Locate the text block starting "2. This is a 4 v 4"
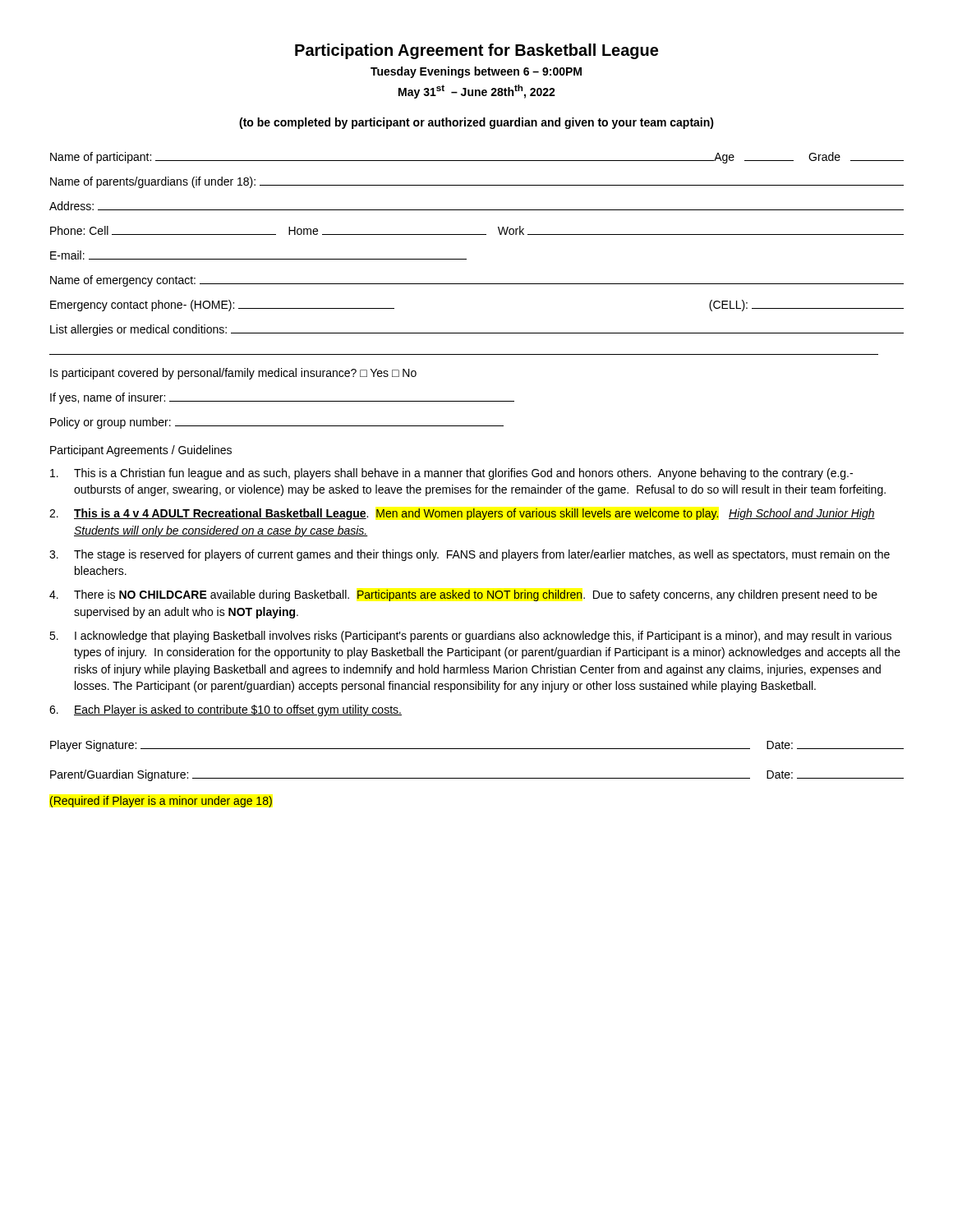 point(476,522)
